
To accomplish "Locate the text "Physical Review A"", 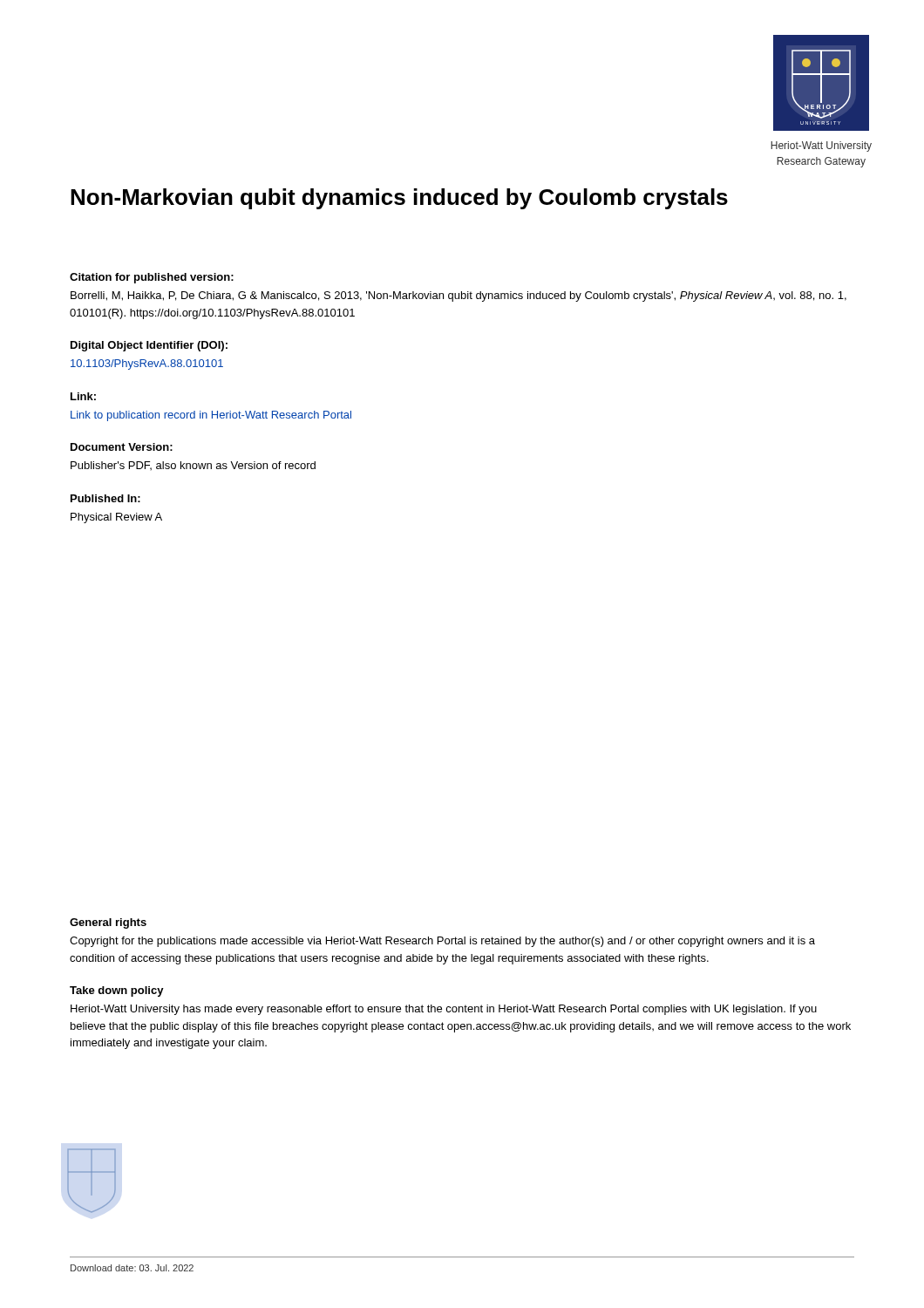I will pos(116,516).
